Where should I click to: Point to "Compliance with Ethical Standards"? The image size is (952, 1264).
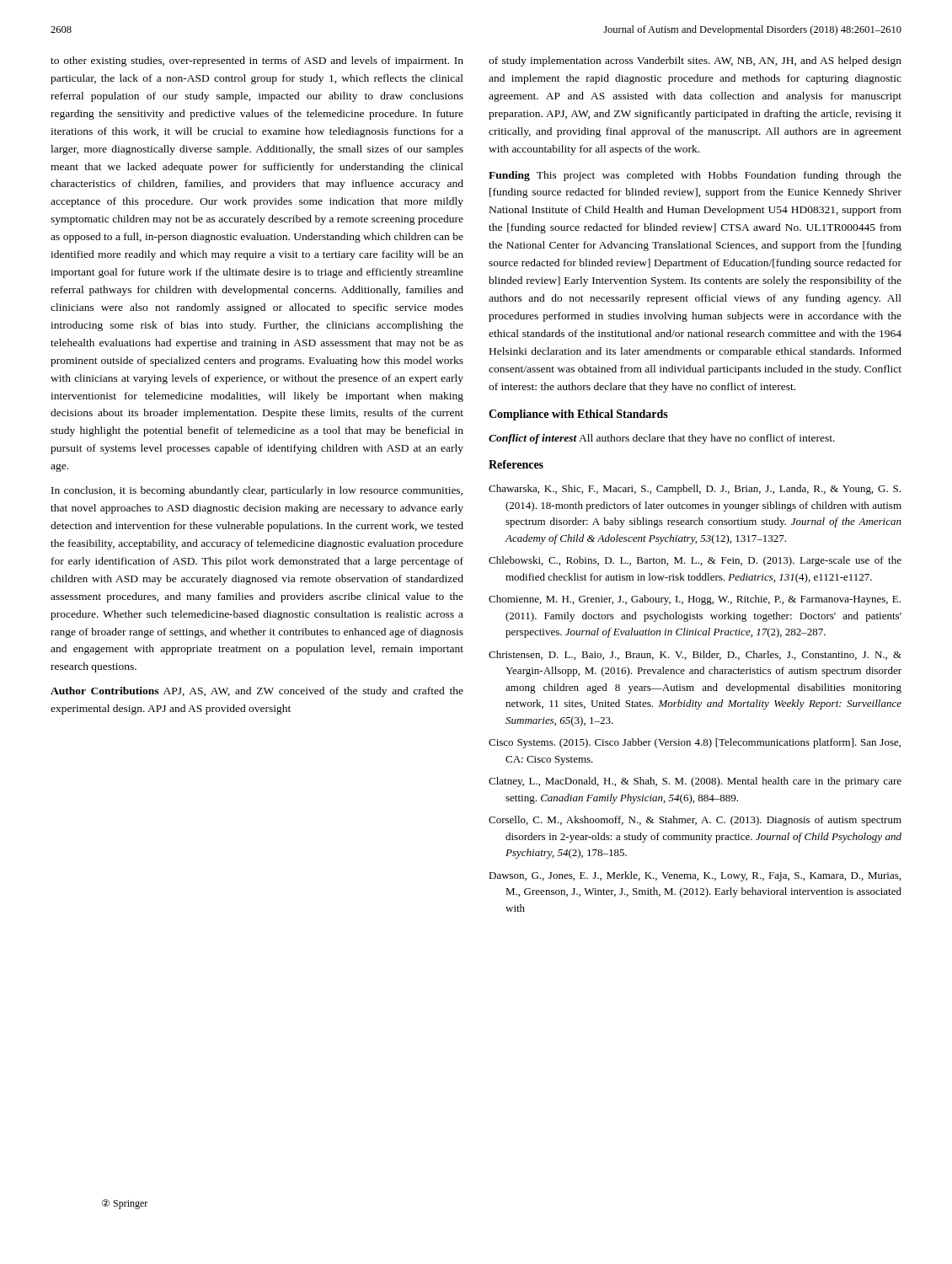tap(578, 414)
